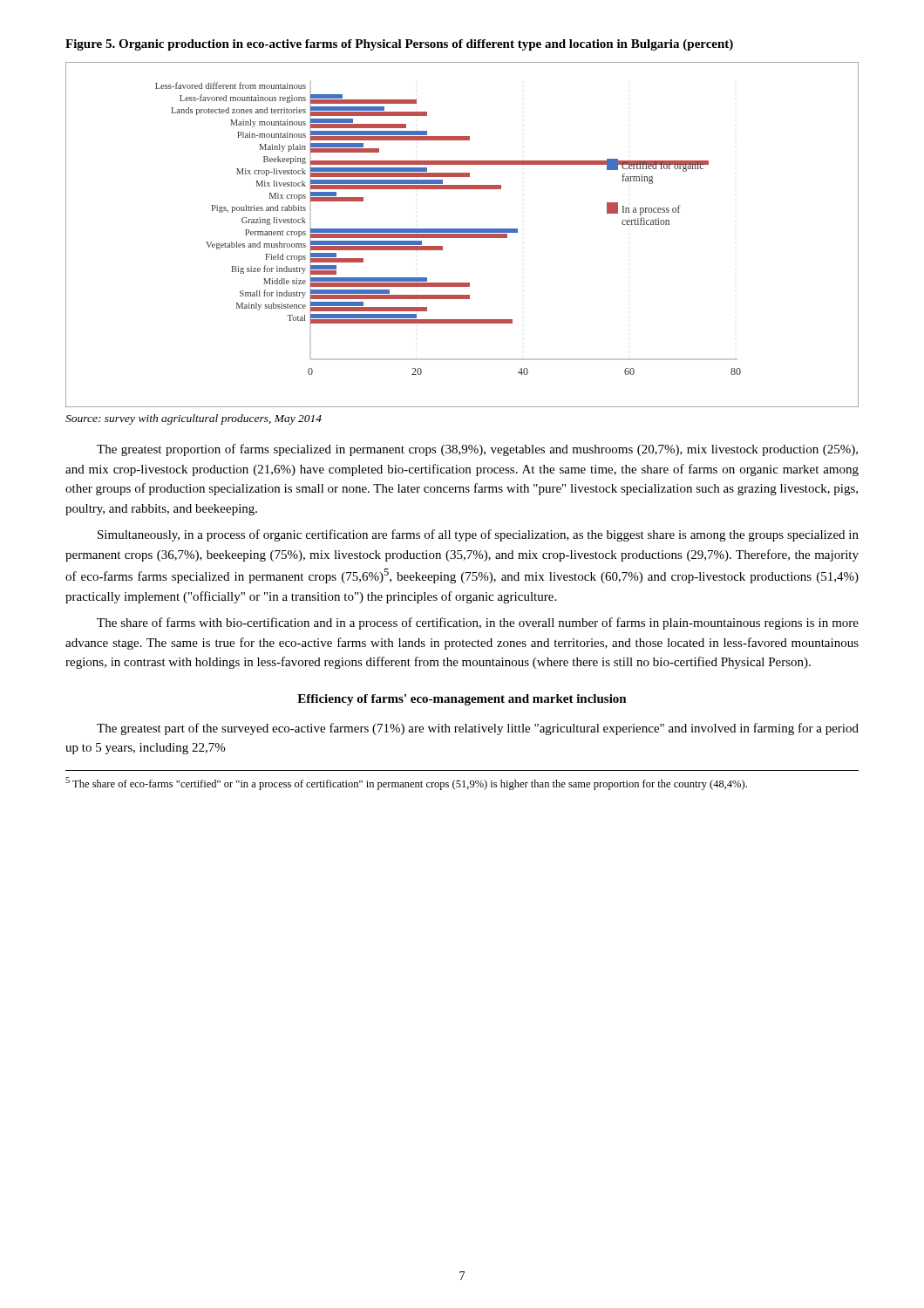Locate the block of text that opens with "Simultaneously, in a process of organic"
The image size is (924, 1308).
(462, 565)
